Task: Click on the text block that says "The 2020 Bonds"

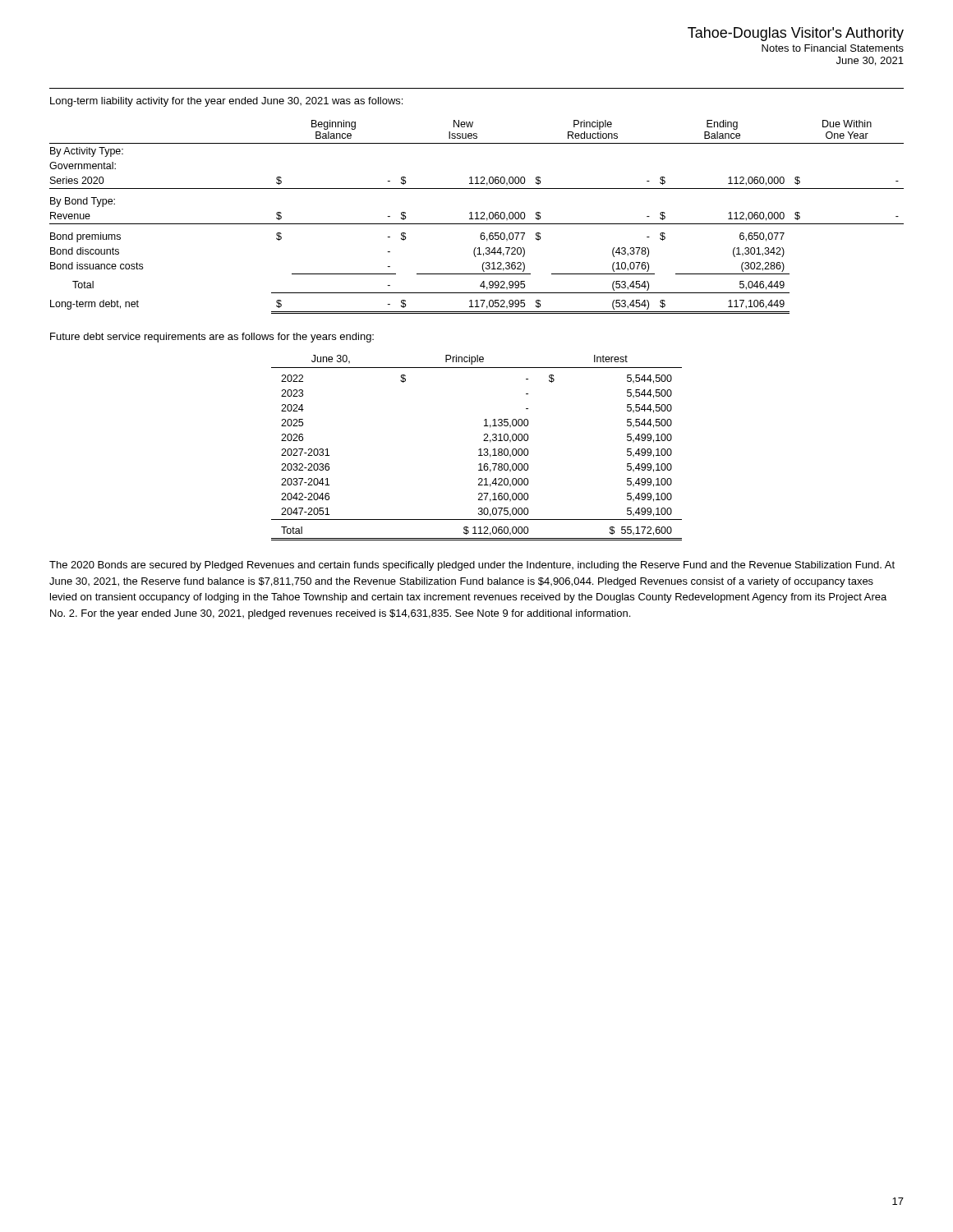Action: point(472,589)
